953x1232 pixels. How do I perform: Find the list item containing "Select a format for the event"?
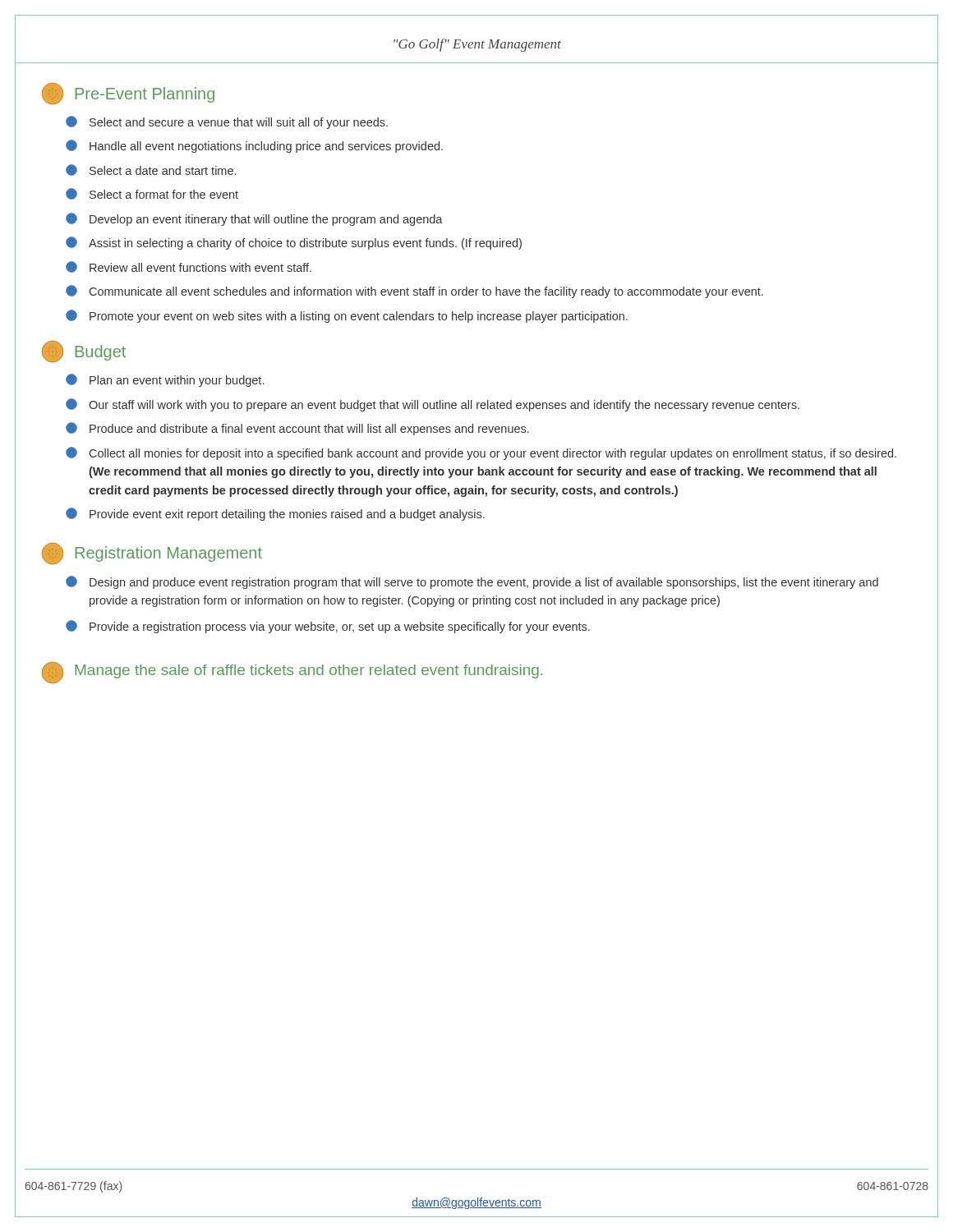[152, 195]
